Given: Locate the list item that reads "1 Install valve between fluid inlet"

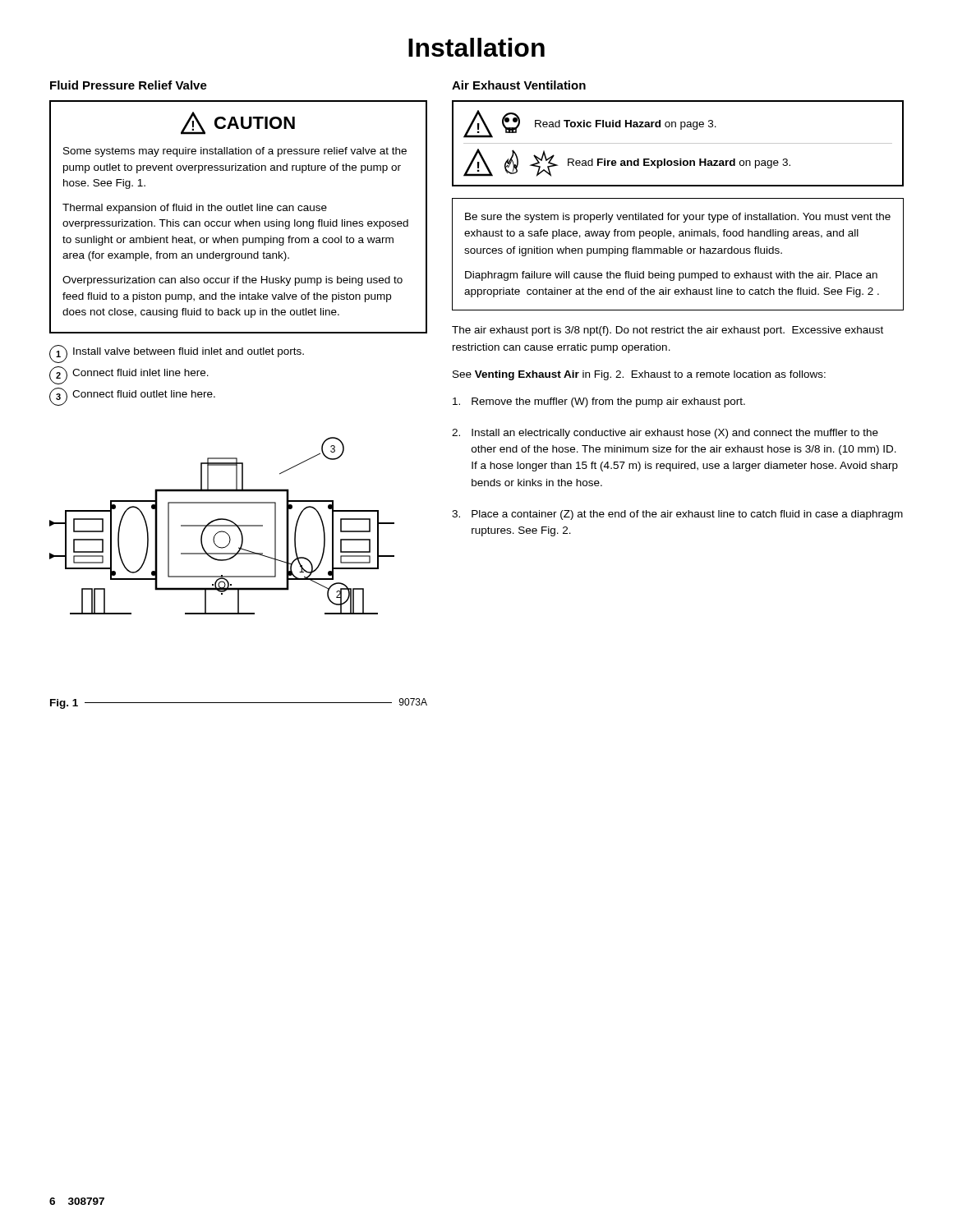Looking at the screenshot, I should 177,354.
